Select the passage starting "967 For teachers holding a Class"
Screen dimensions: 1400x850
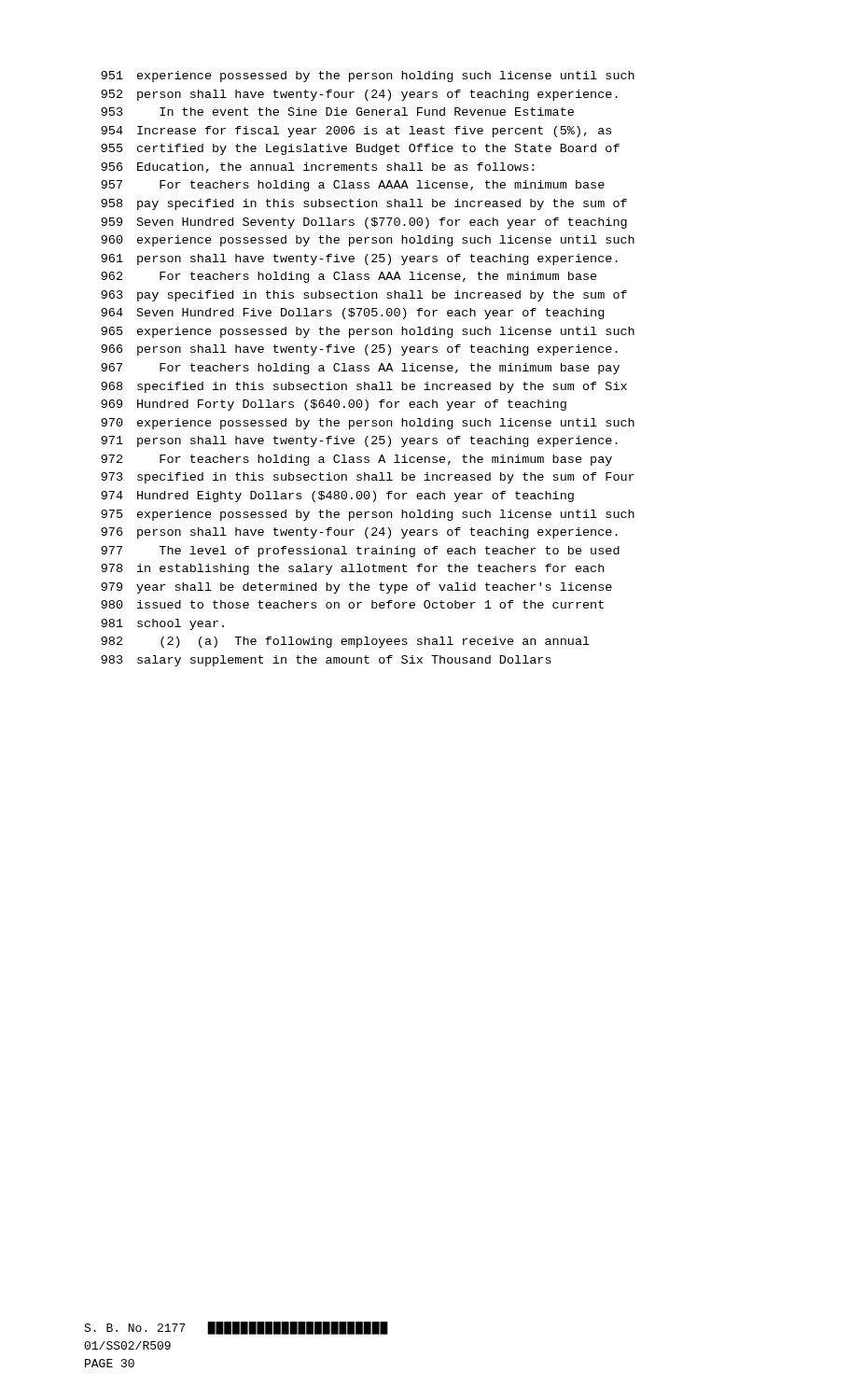(x=433, y=405)
